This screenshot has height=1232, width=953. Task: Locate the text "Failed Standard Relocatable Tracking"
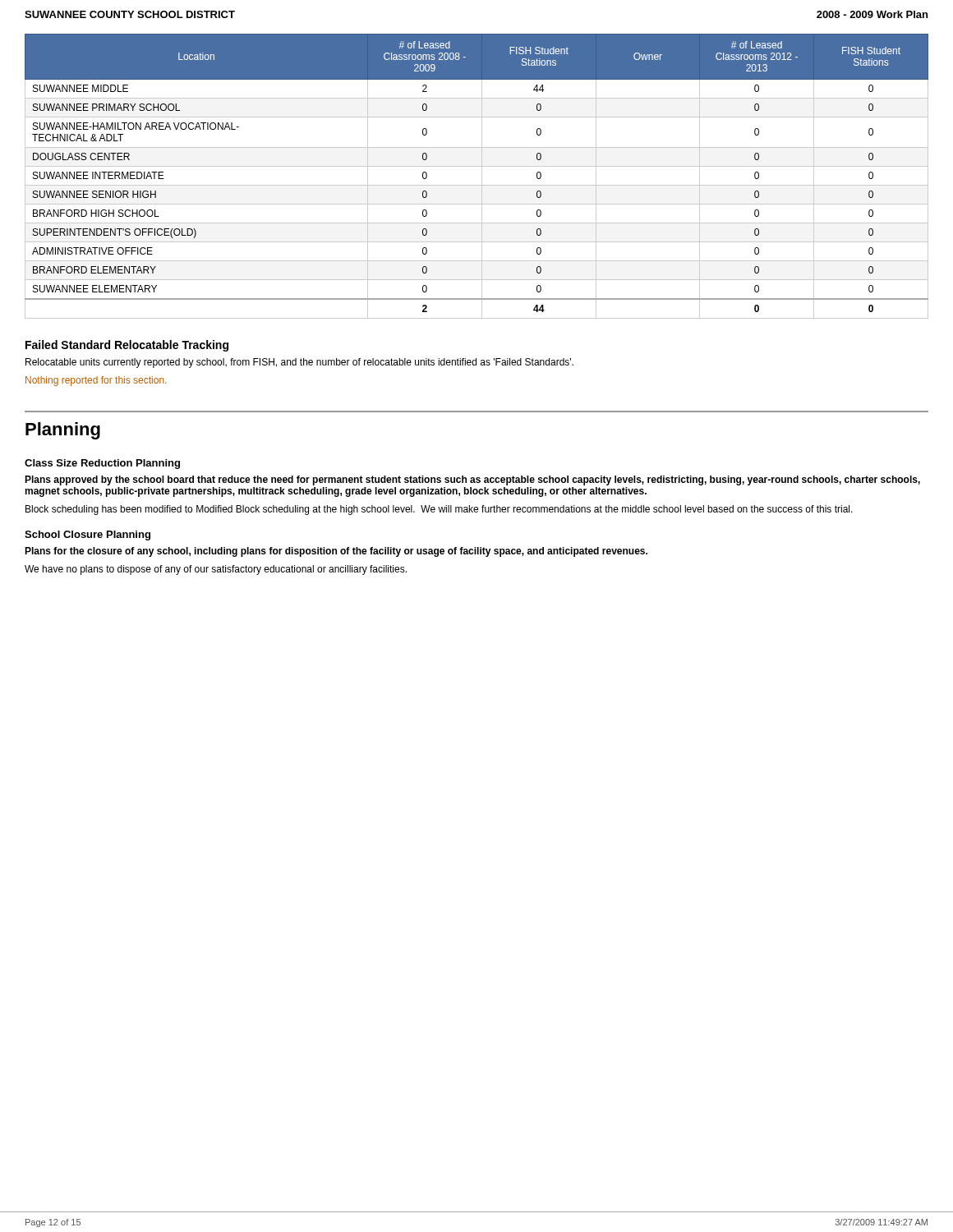click(x=127, y=345)
